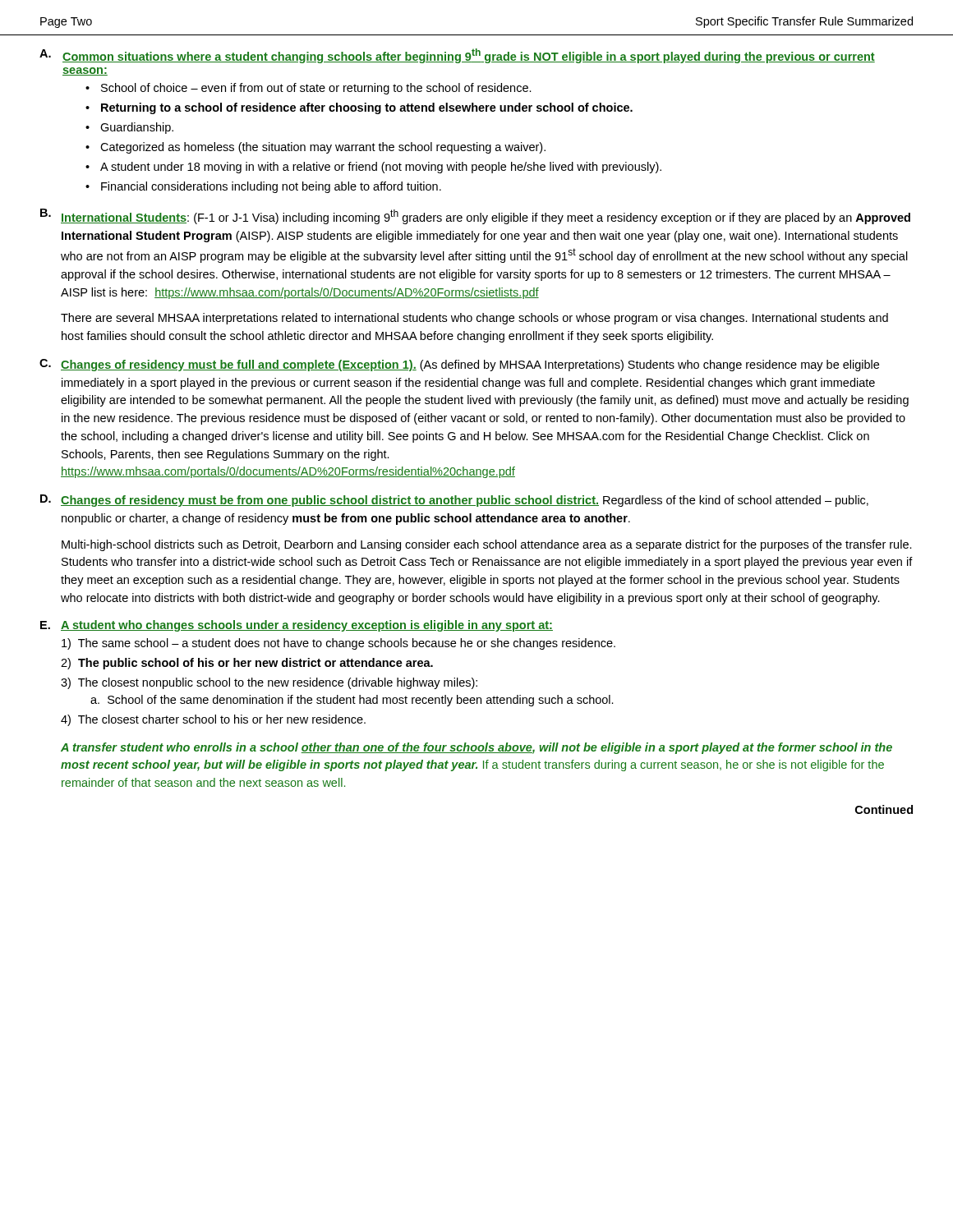Locate the block of text that opens with "E. A student who changes schools under a"
Viewport: 953px width, 1232px height.
click(x=476, y=673)
